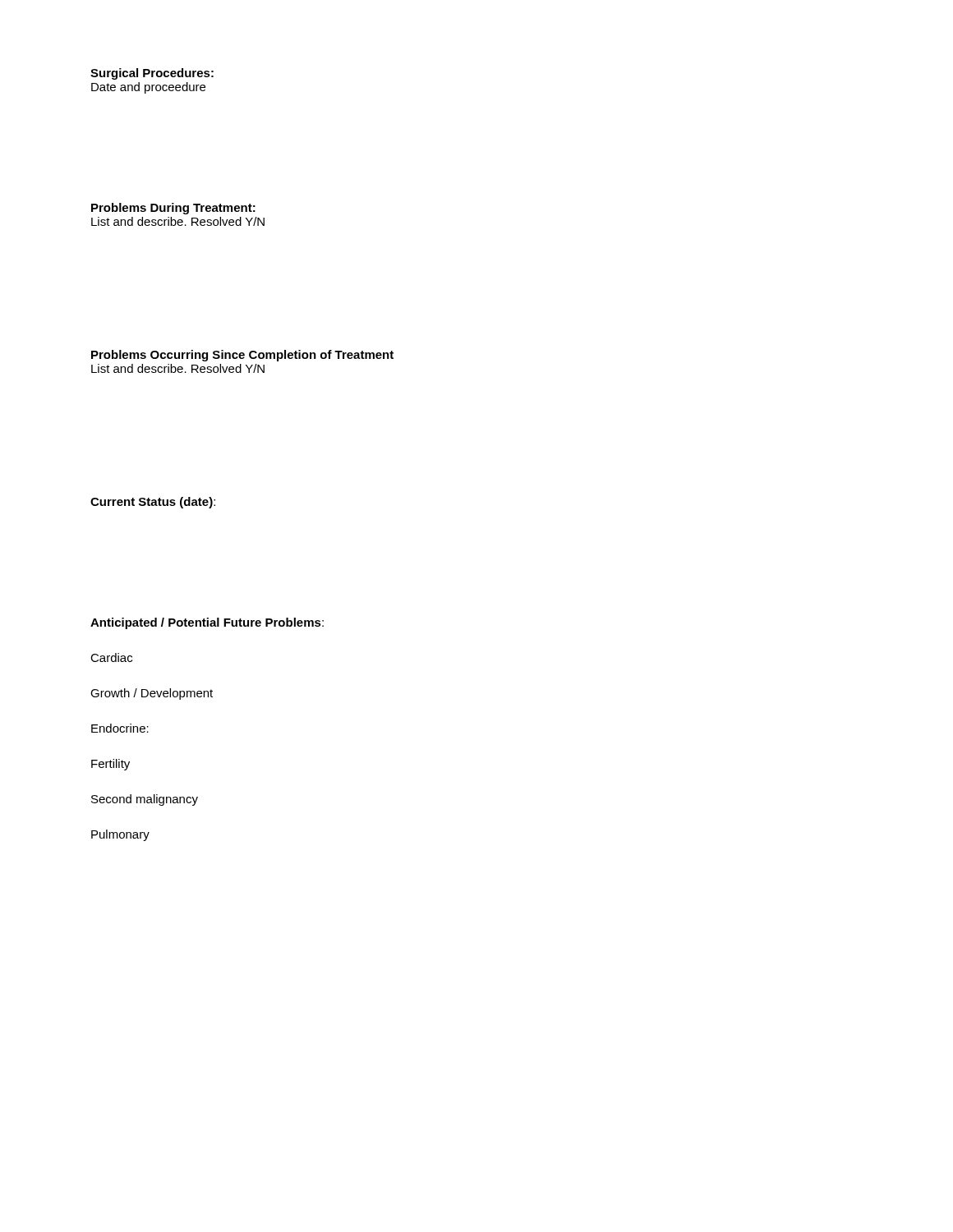Click on the element starting "Current Status (date):"
953x1232 pixels.
[x=153, y=501]
